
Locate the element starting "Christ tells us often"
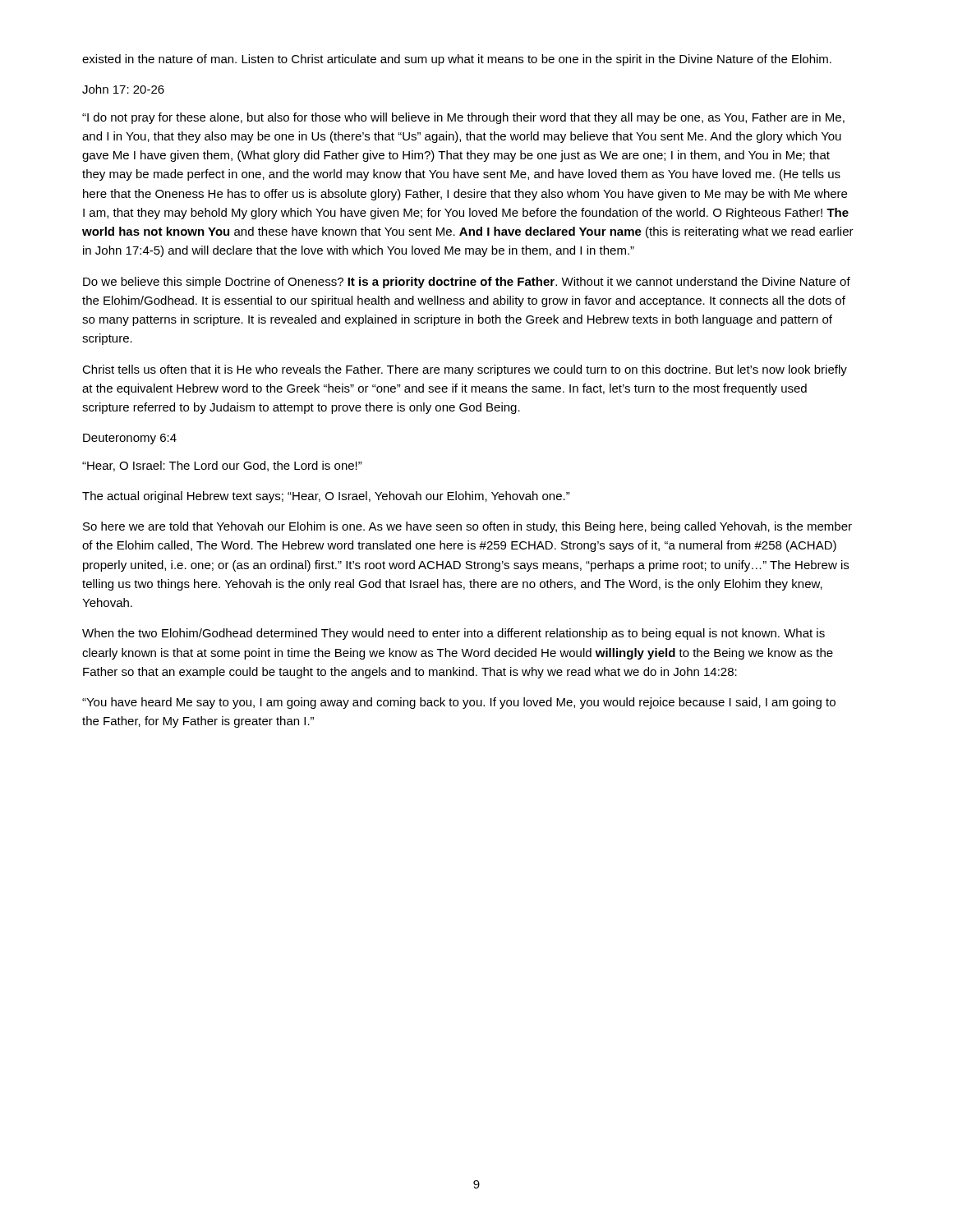pos(464,388)
